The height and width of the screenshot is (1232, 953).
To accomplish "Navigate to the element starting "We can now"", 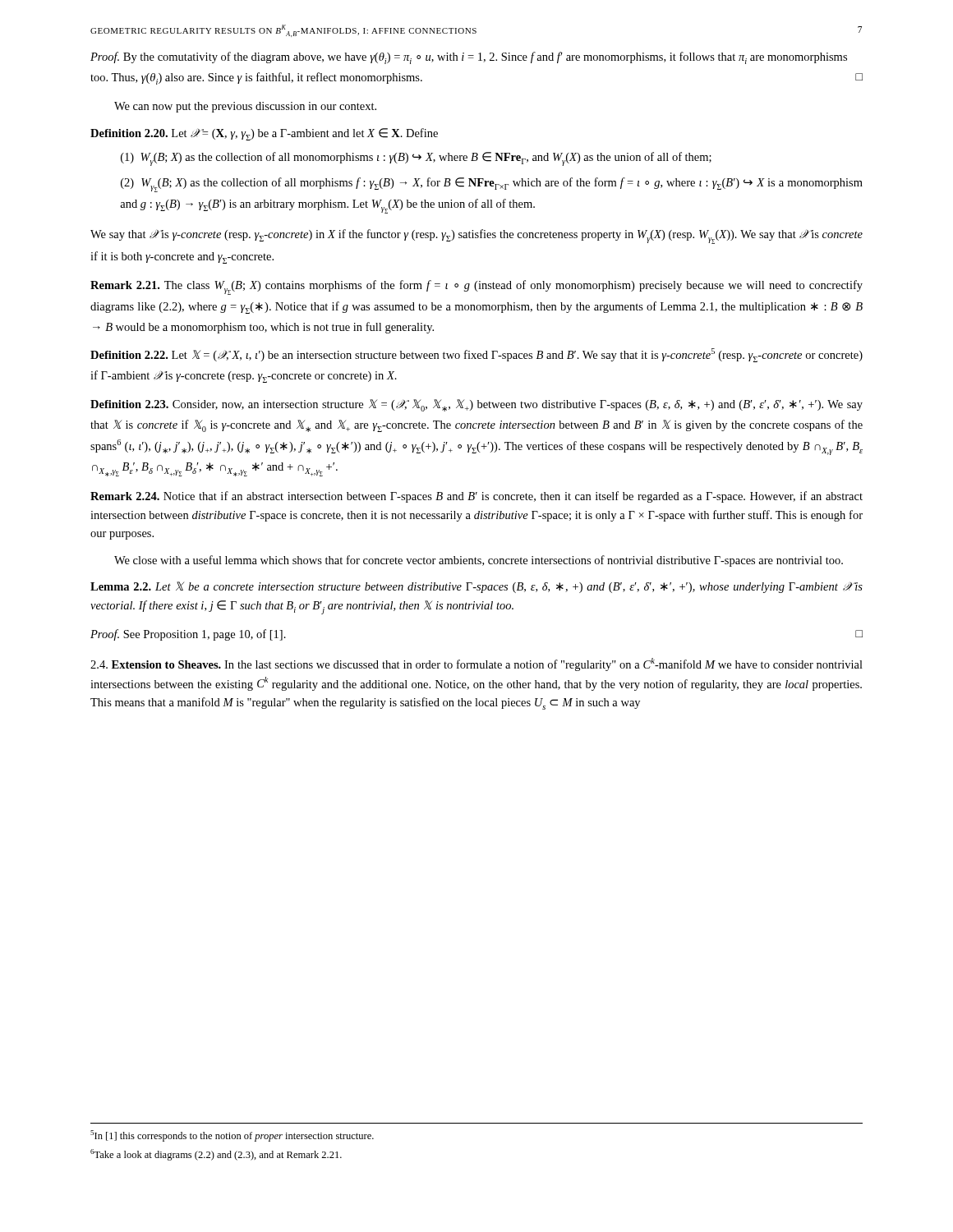I will point(246,106).
